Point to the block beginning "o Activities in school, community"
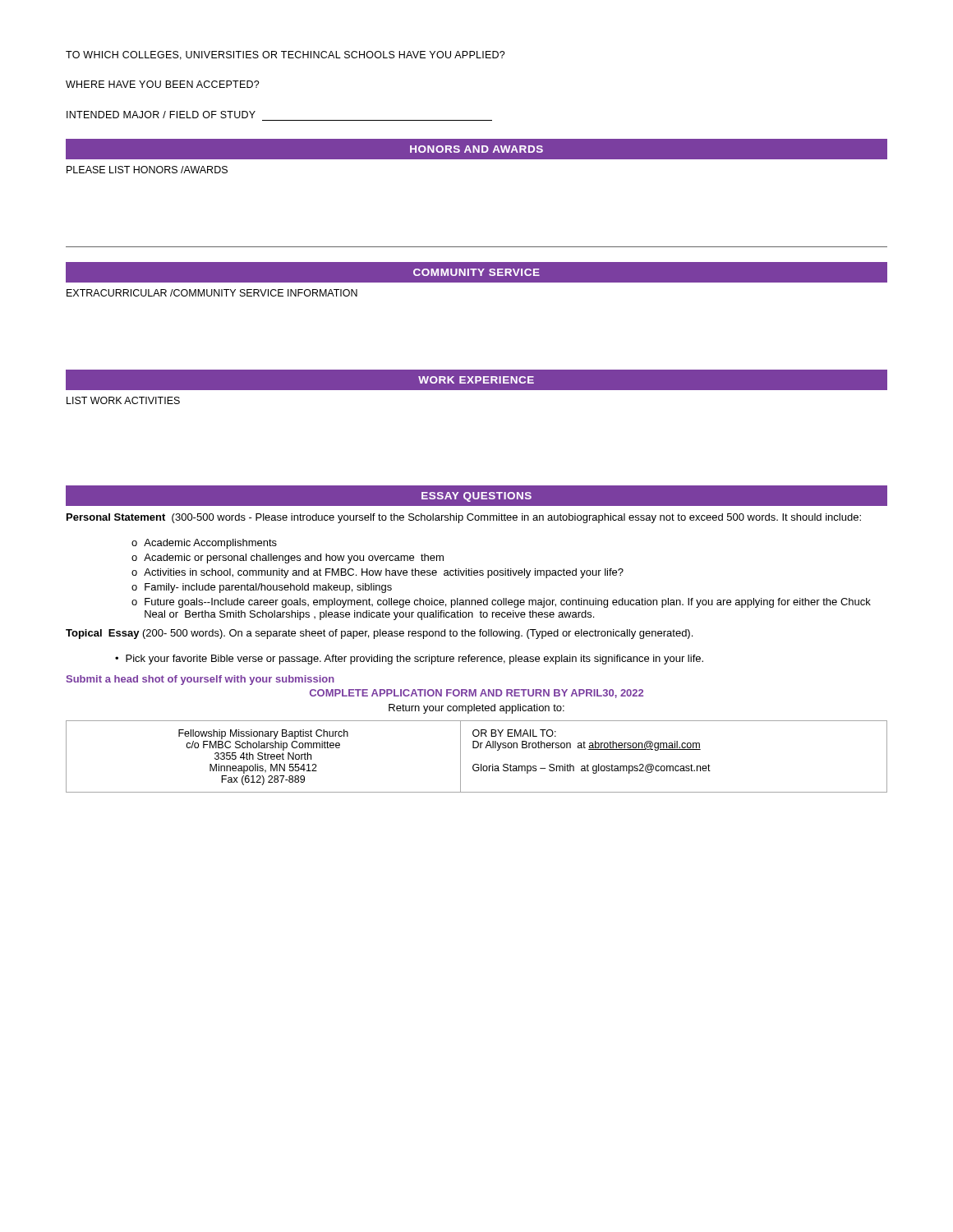The height and width of the screenshot is (1232, 953). click(377, 572)
